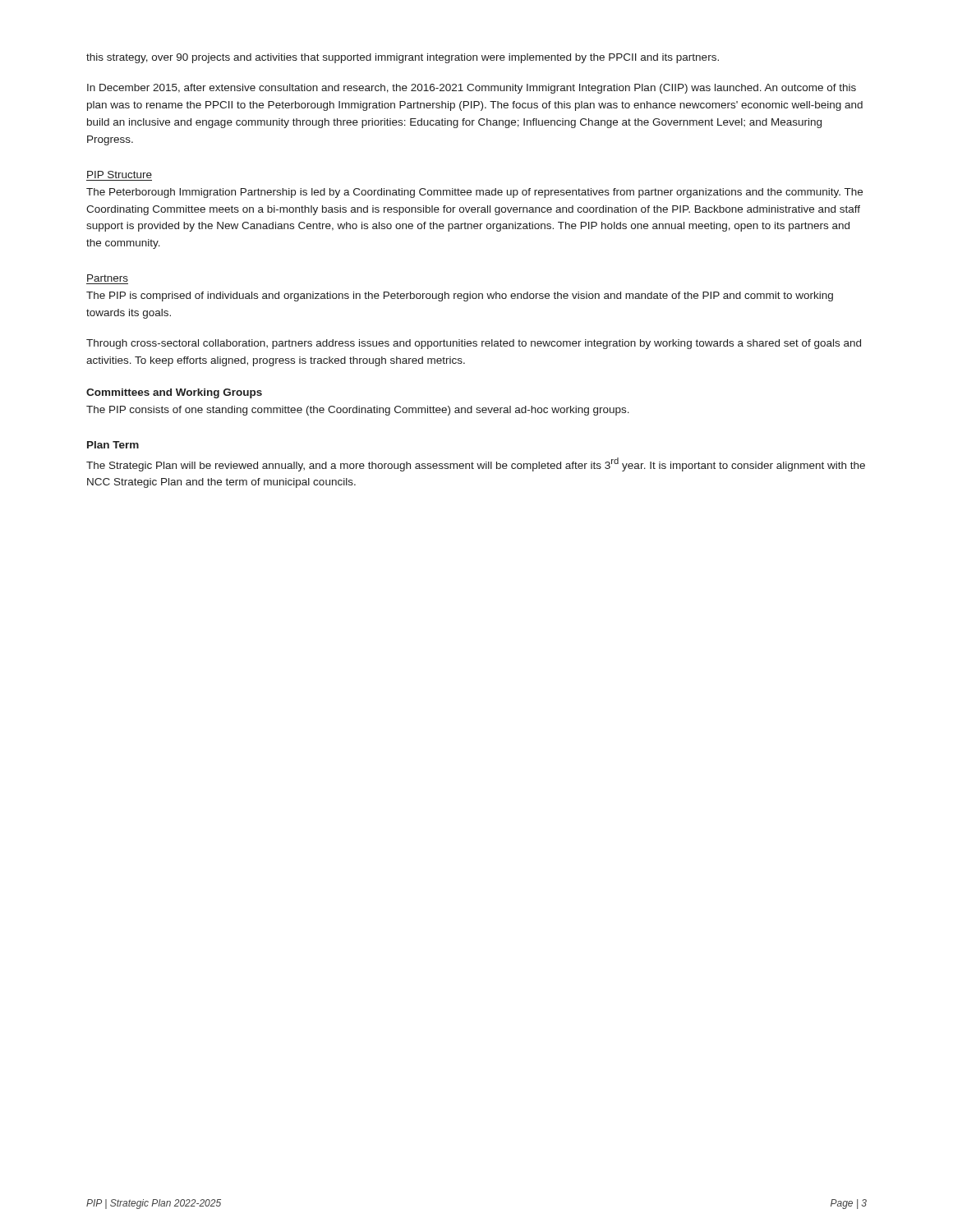This screenshot has width=953, height=1232.
Task: Click on the passage starting "The Peterborough Immigration"
Action: [475, 217]
